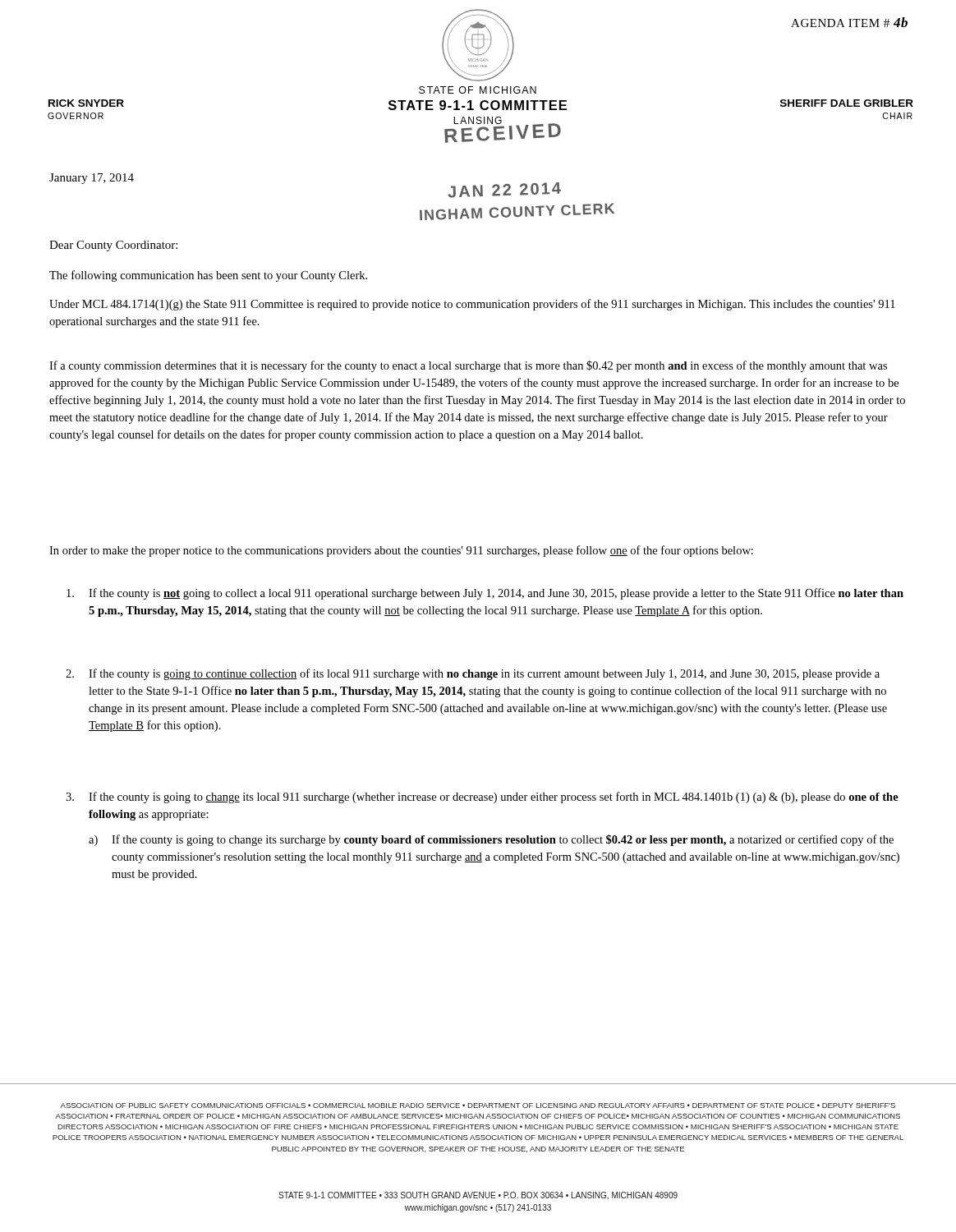The height and width of the screenshot is (1232, 956).
Task: Point to the passage starting "2. If the county is going"
Action: coord(478,700)
